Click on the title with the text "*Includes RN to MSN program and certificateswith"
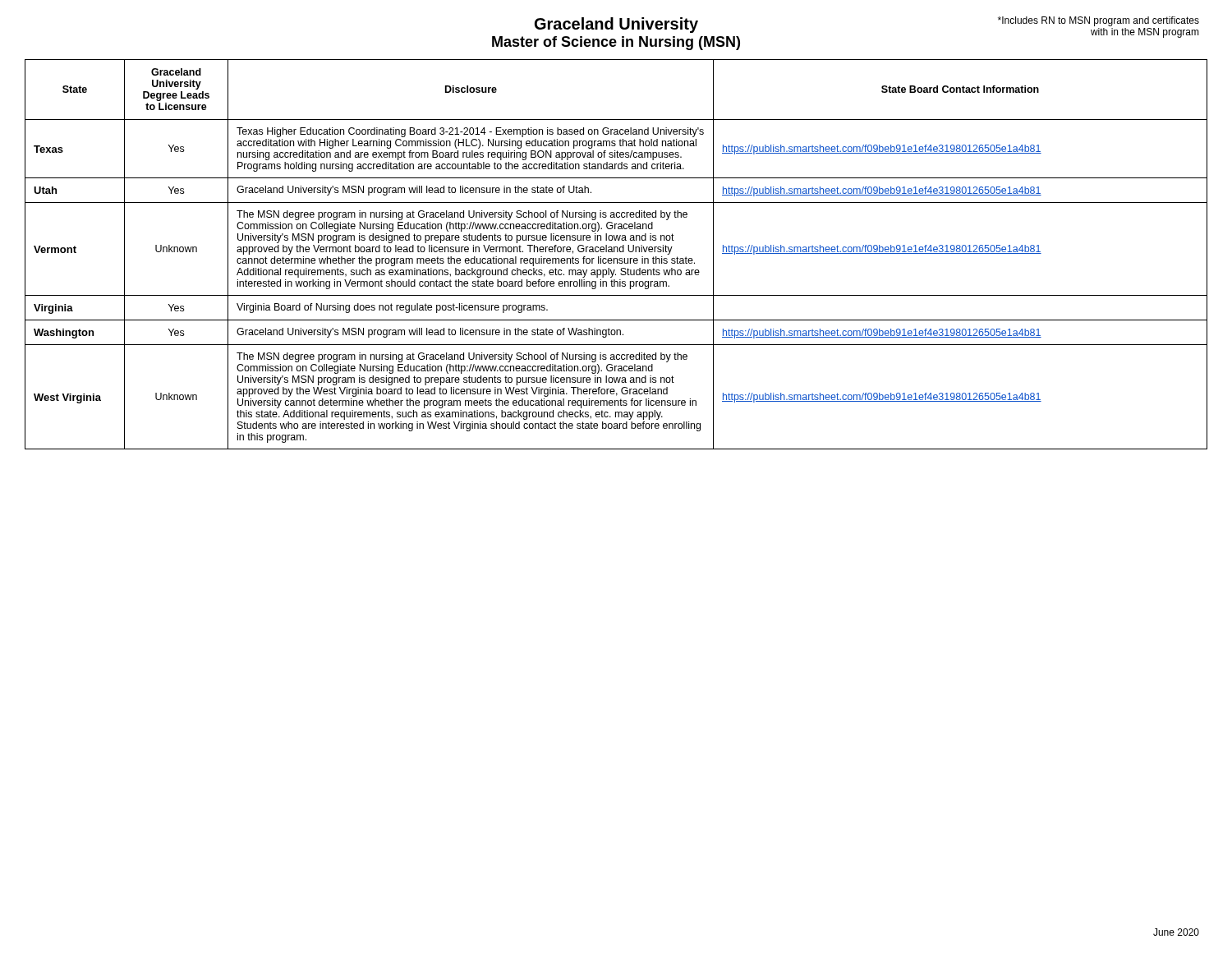Screen dimensions: 953x1232 pyautogui.click(x=616, y=33)
